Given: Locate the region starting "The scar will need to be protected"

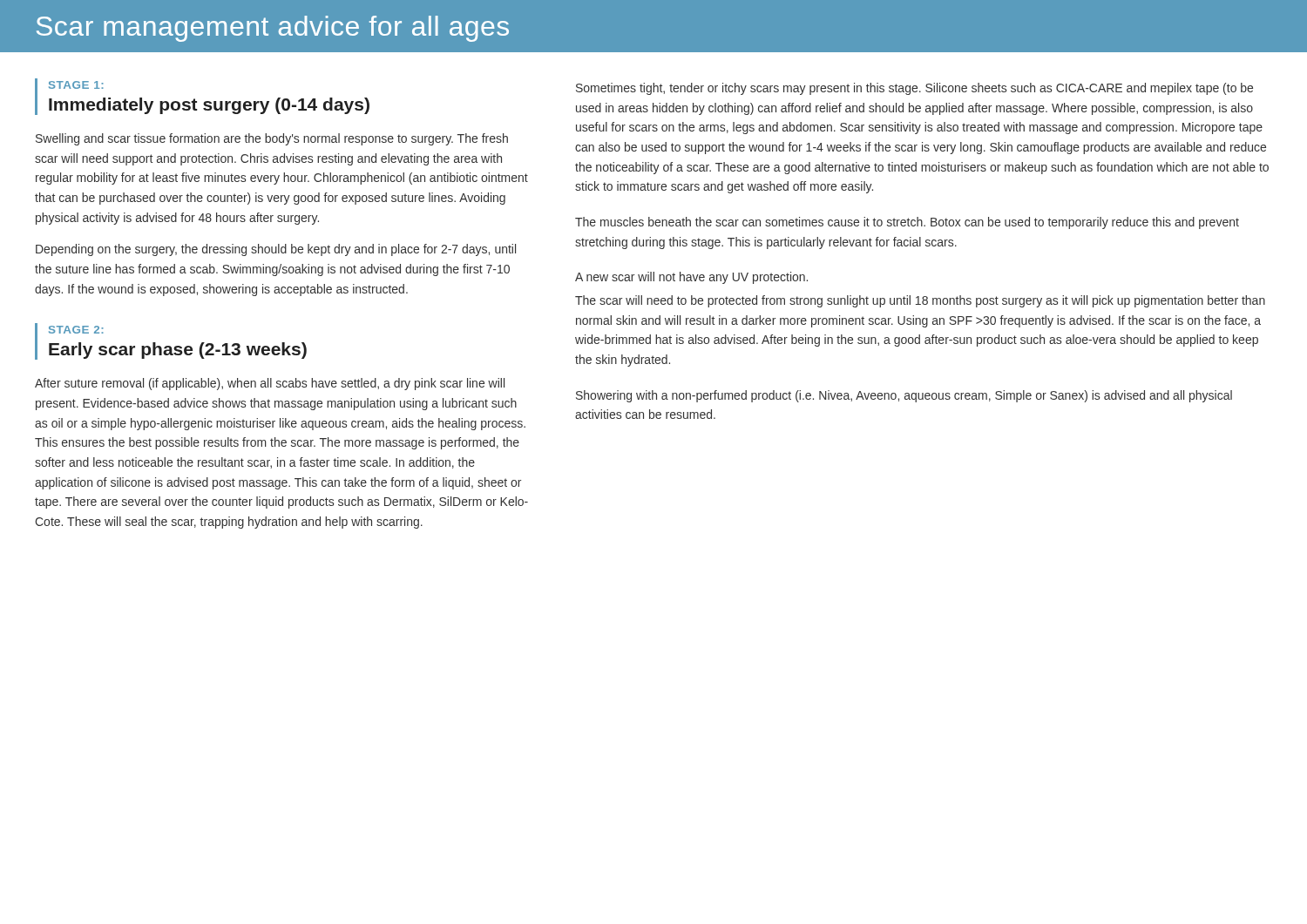Looking at the screenshot, I should point(920,330).
